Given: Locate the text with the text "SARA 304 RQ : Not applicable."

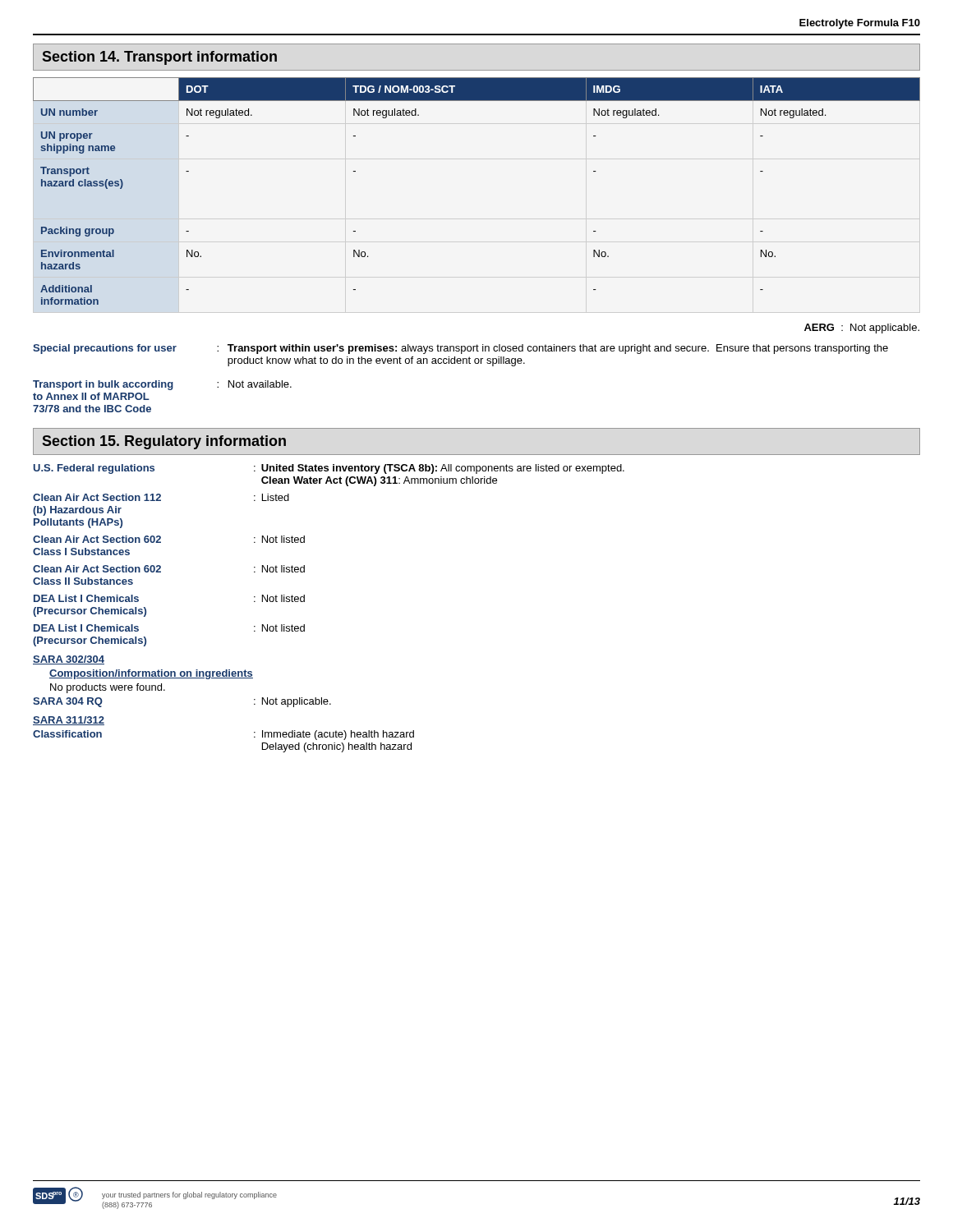Looking at the screenshot, I should click(69, 702).
